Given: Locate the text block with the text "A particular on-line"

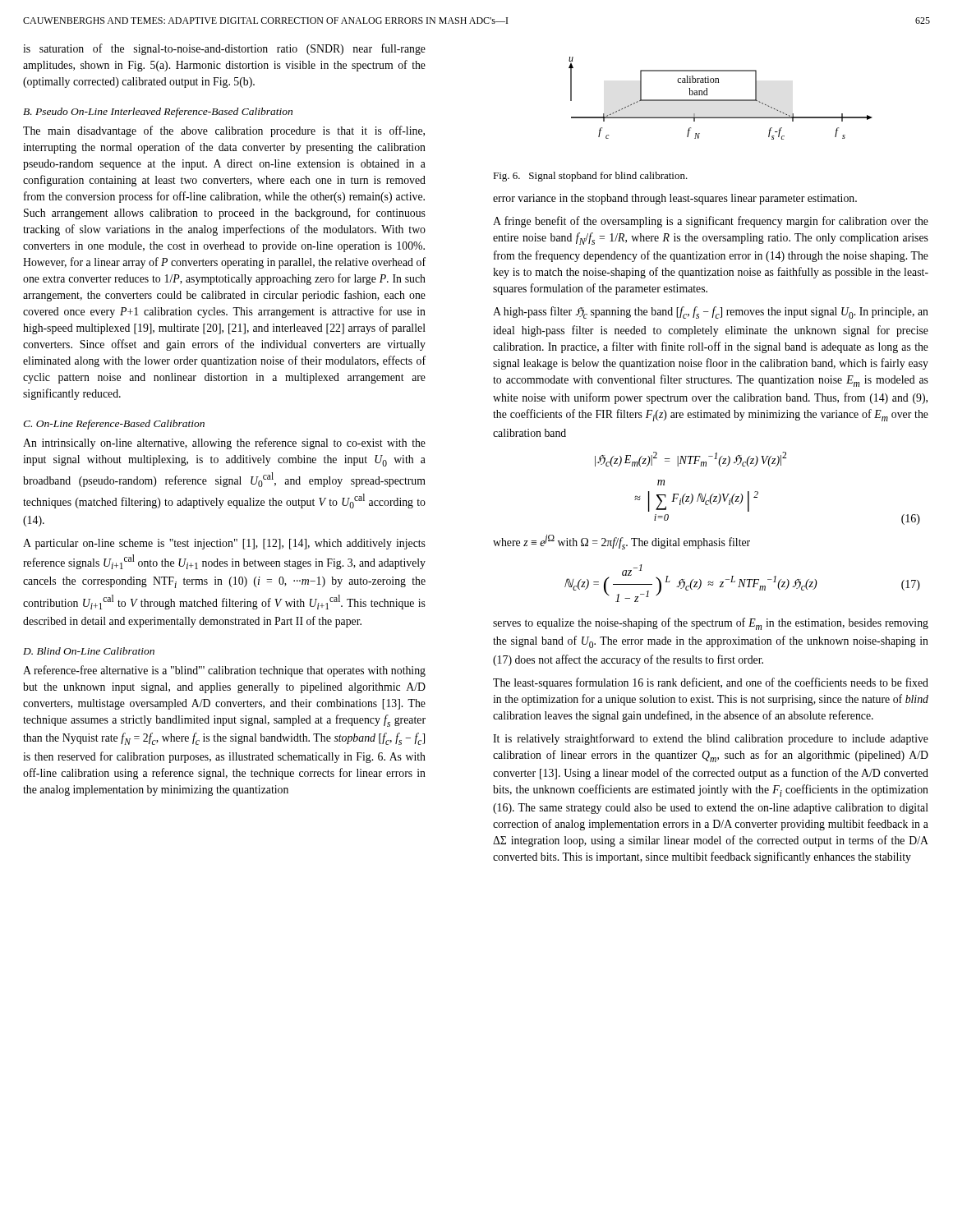Looking at the screenshot, I should (224, 582).
